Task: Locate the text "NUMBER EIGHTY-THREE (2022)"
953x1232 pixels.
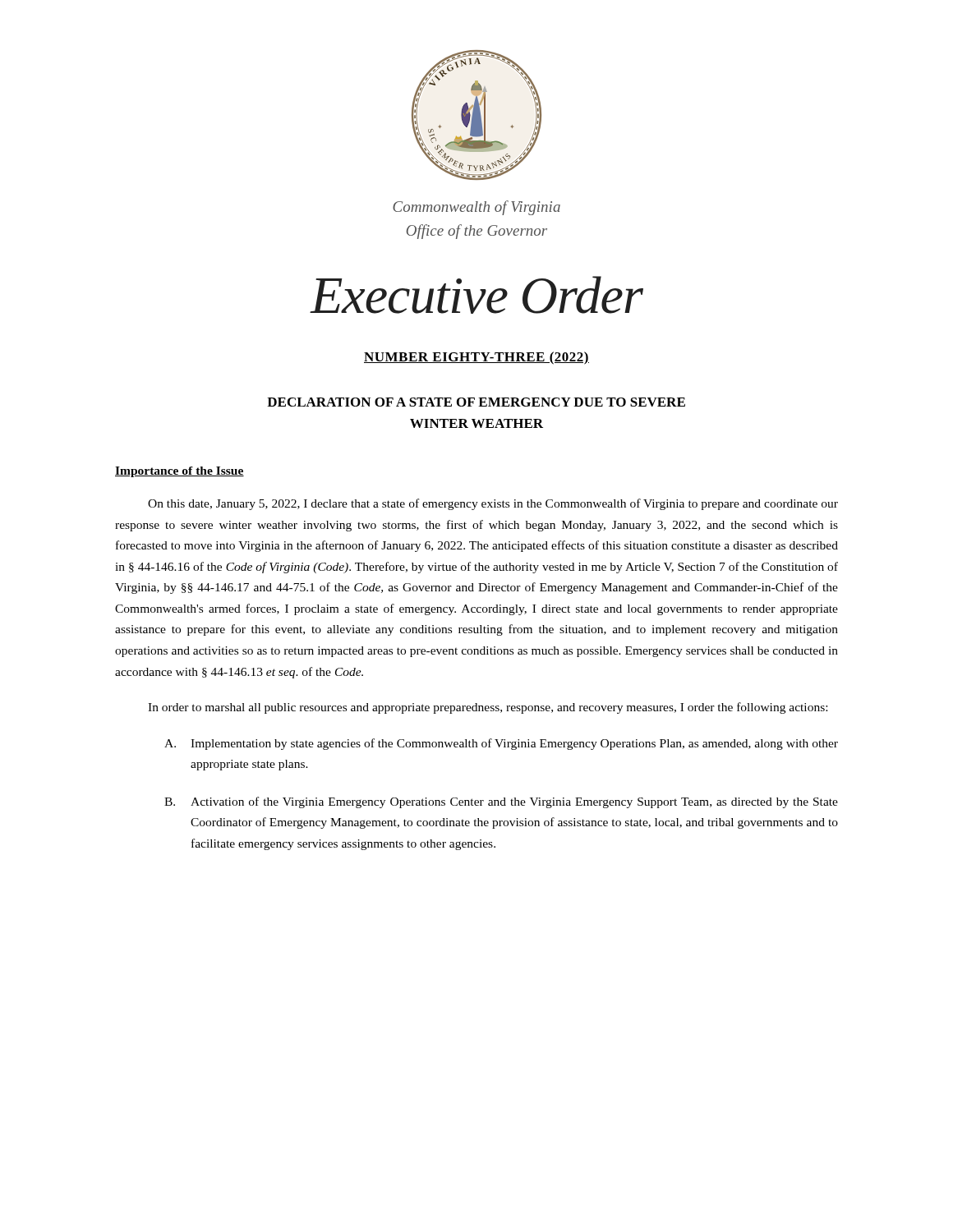Action: click(476, 357)
